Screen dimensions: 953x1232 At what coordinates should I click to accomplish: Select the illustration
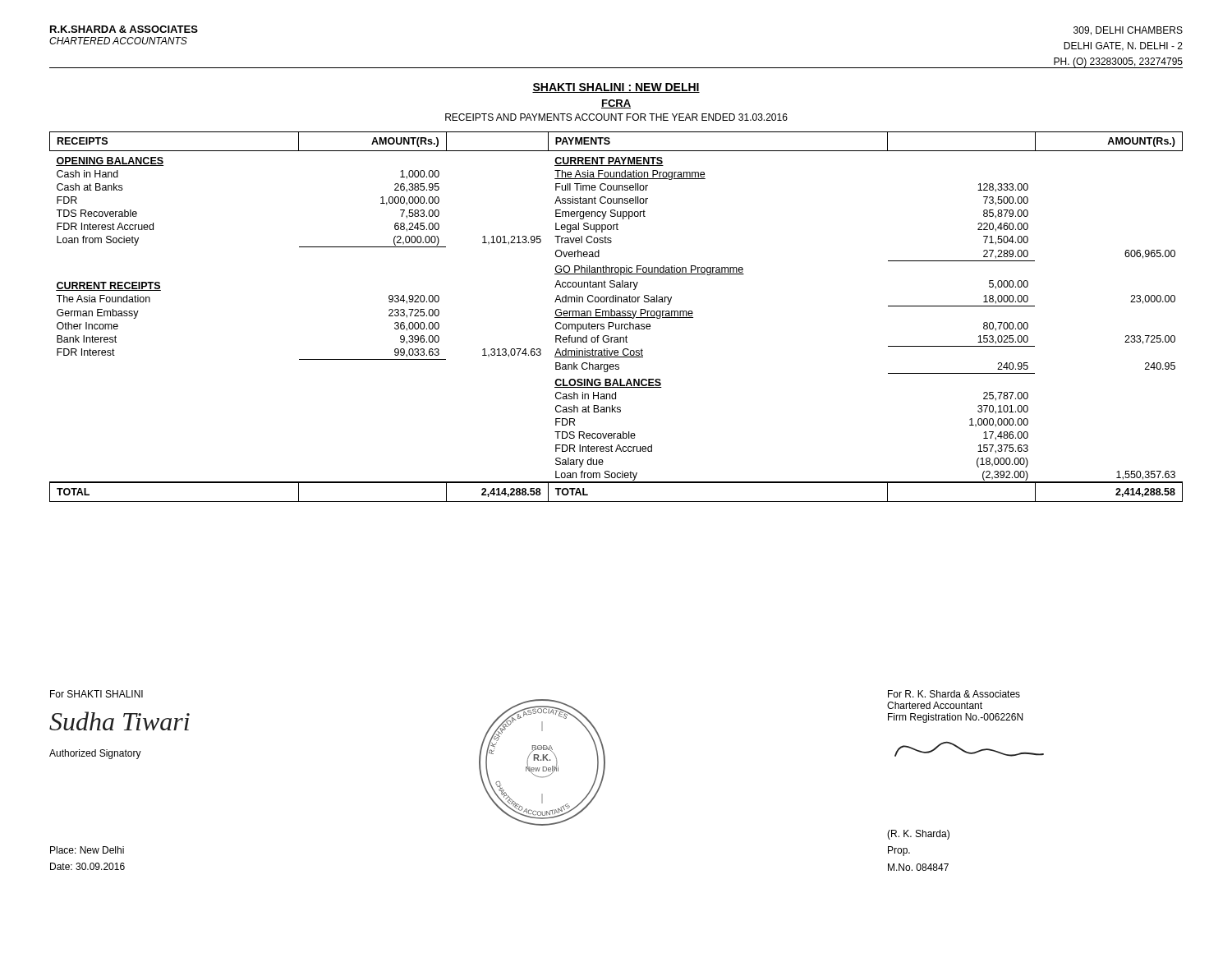point(542,762)
